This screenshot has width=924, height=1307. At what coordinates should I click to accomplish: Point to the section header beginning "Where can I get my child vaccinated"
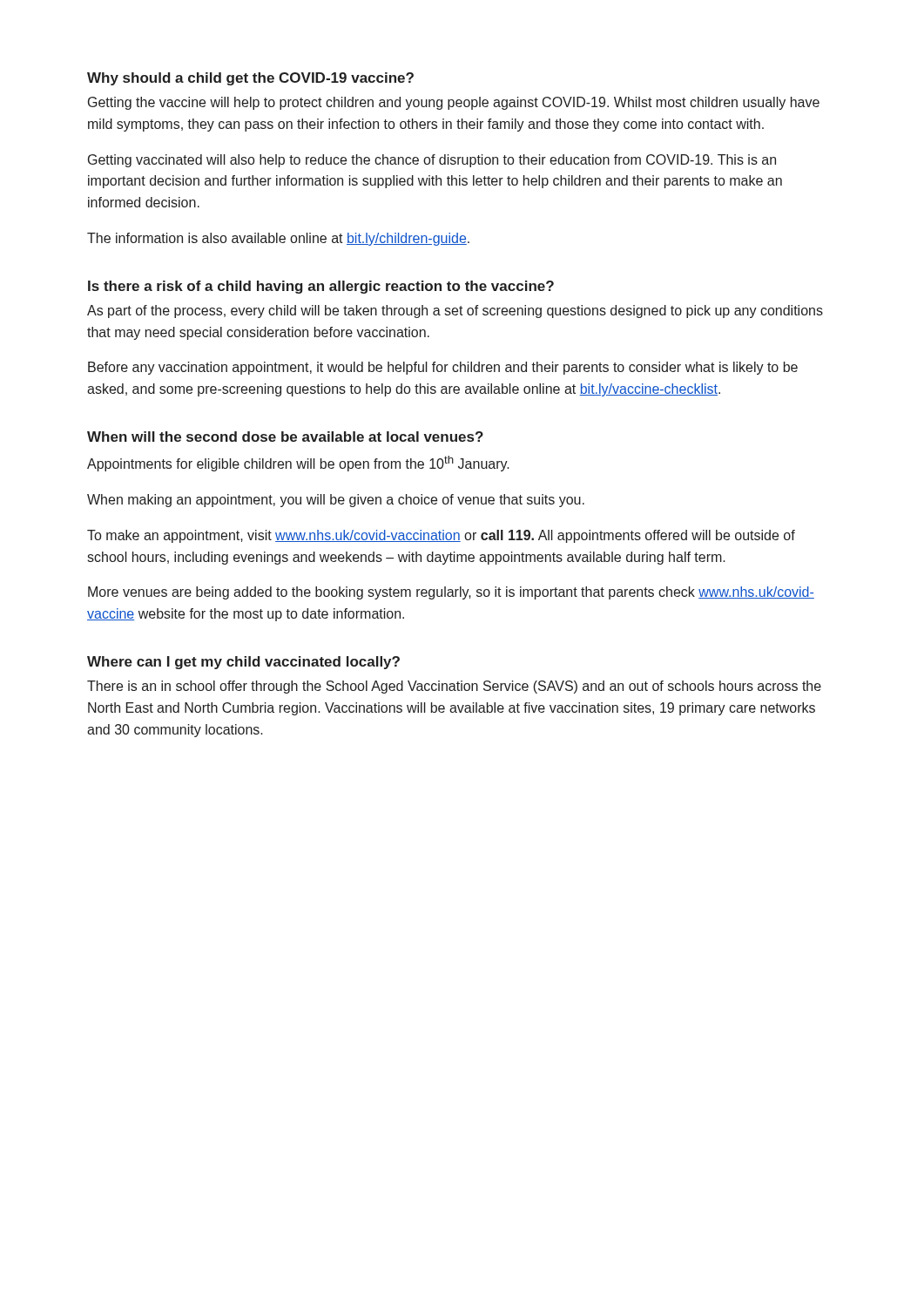(244, 662)
